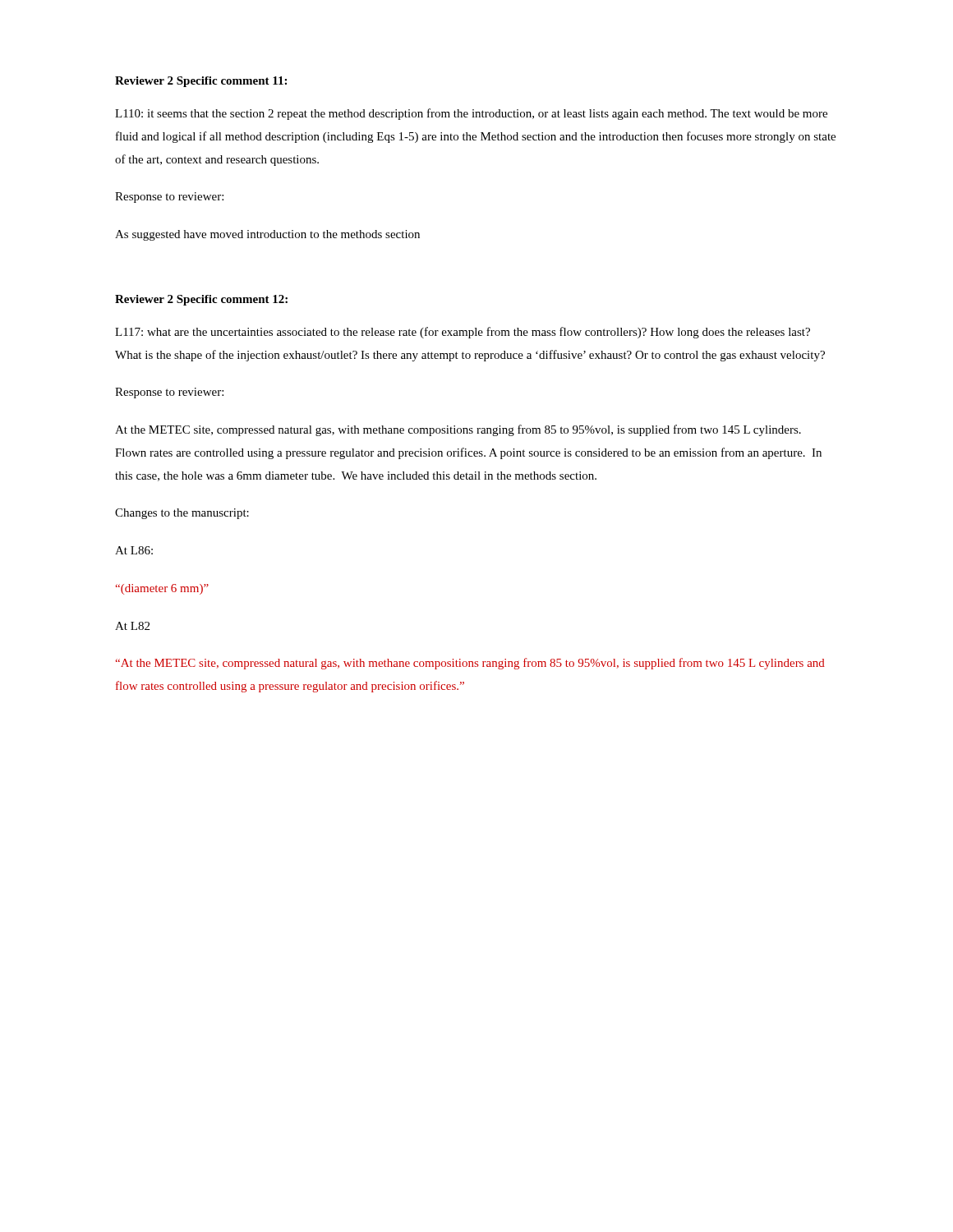Point to the passage starting "“(diameter 6 mm)”"
The width and height of the screenshot is (953, 1232).
click(x=162, y=588)
